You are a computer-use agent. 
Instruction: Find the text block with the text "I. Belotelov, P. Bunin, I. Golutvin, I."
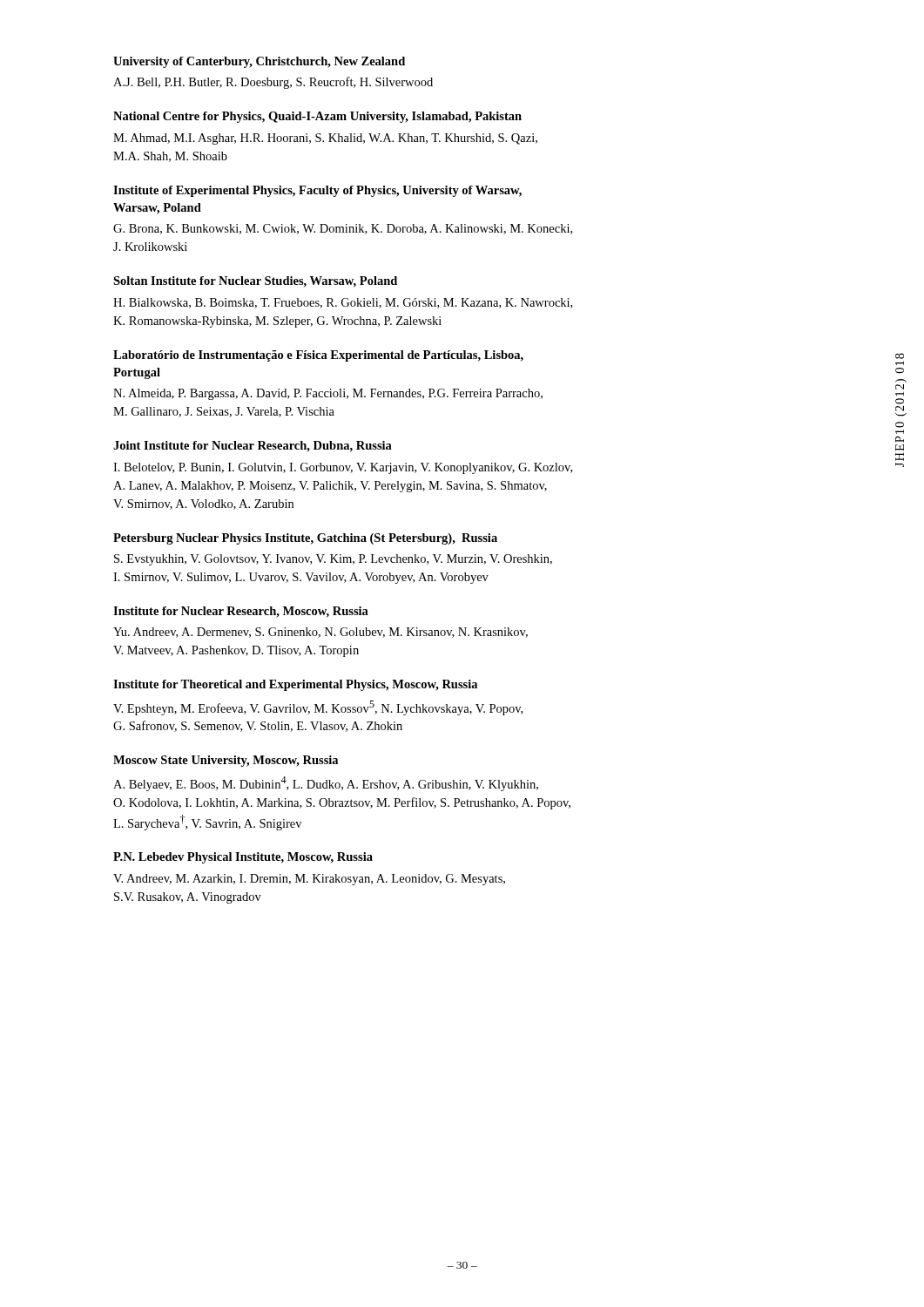point(343,485)
